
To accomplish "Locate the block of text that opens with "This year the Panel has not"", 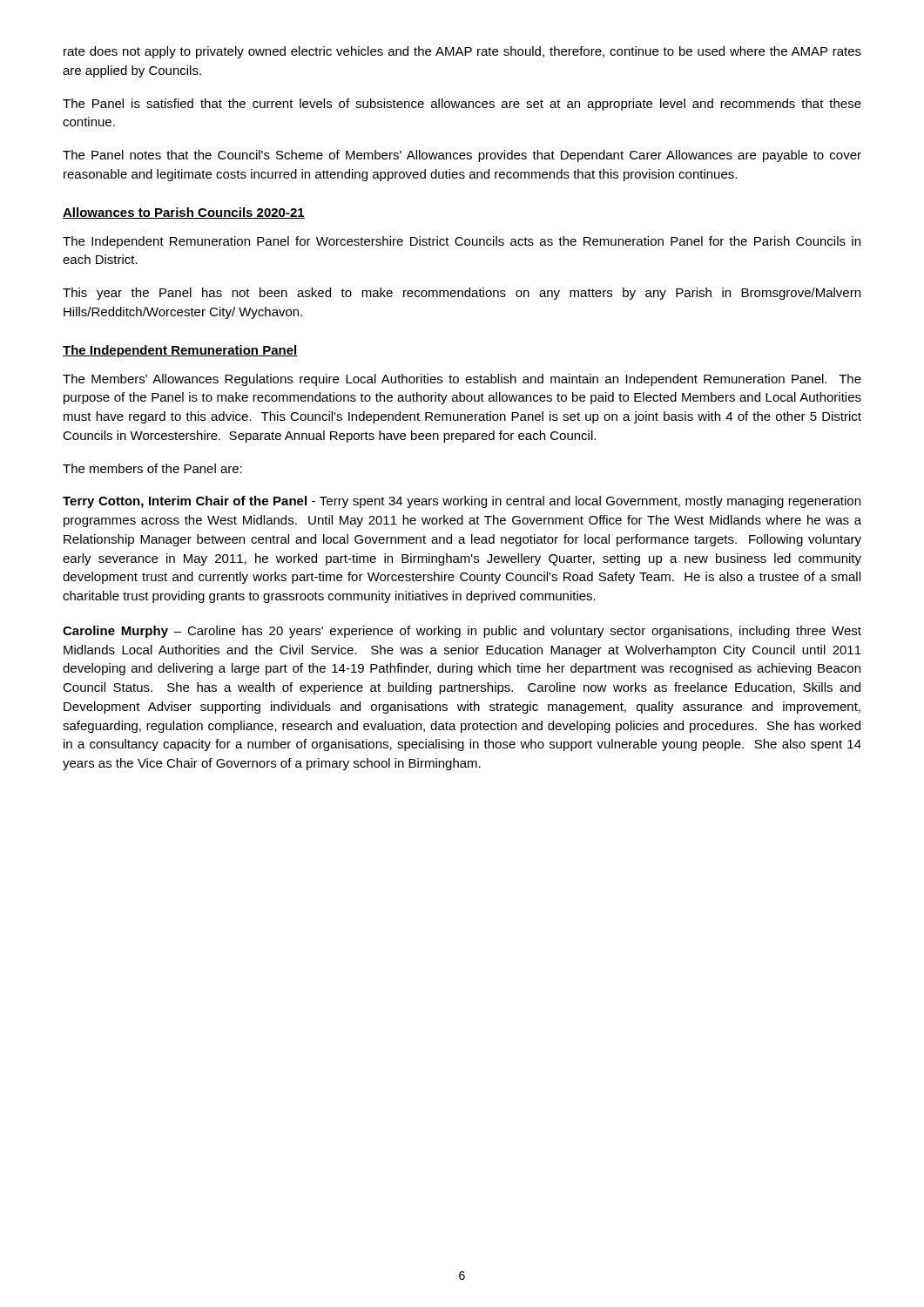I will pyautogui.click(x=462, y=302).
